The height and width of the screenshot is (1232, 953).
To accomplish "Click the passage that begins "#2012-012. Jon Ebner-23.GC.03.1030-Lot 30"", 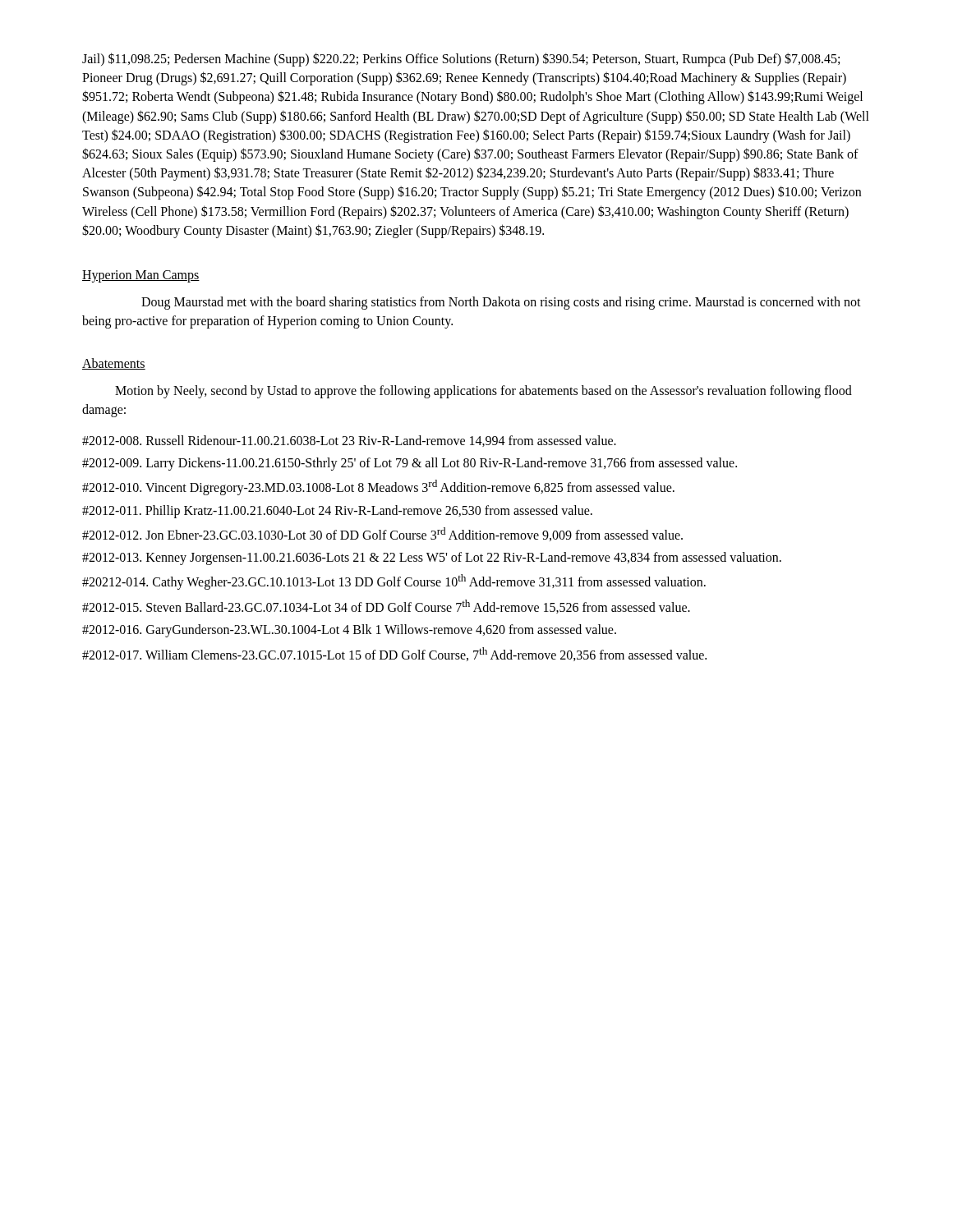I will click(x=383, y=533).
